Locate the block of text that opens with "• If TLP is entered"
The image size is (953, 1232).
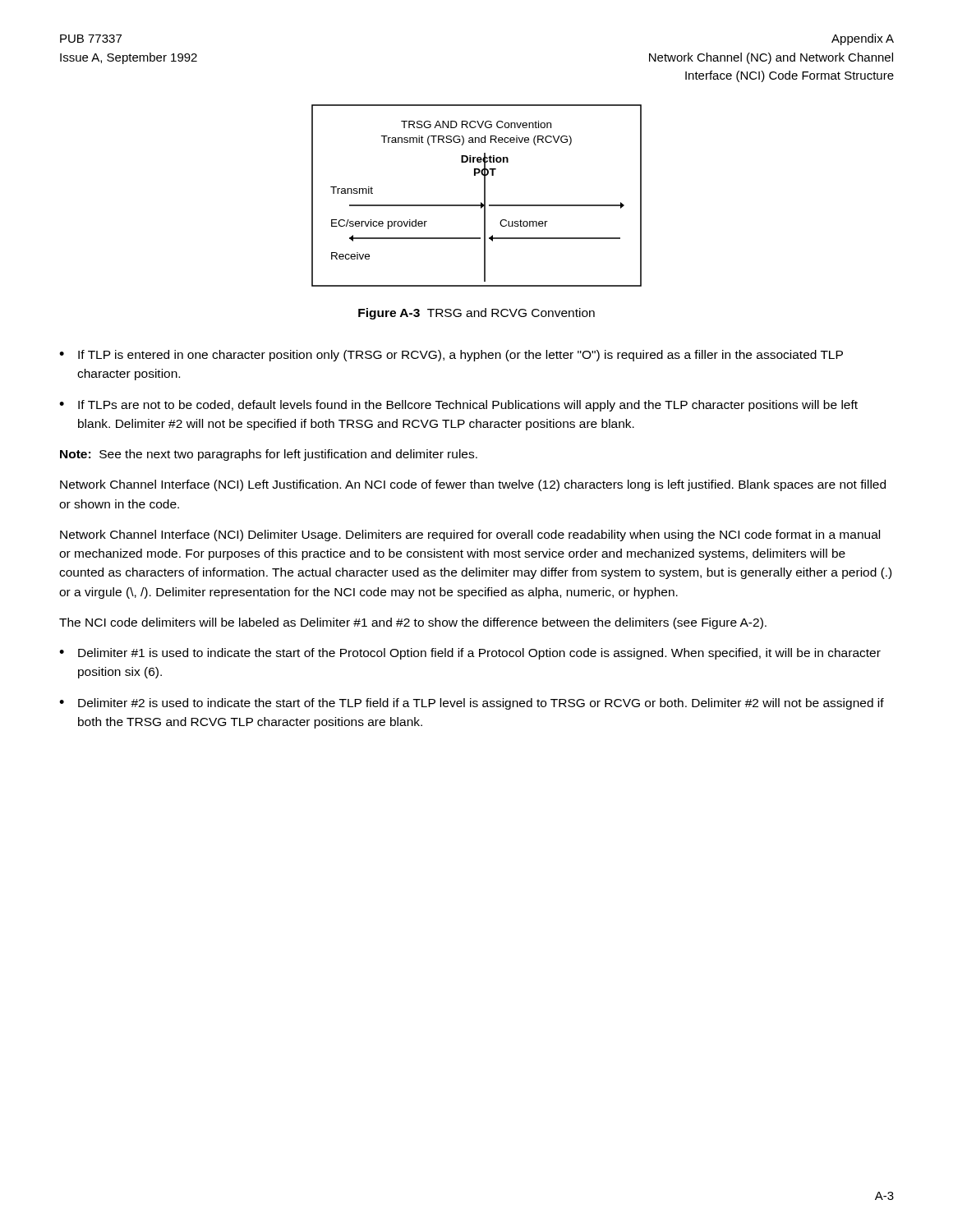[x=476, y=364]
